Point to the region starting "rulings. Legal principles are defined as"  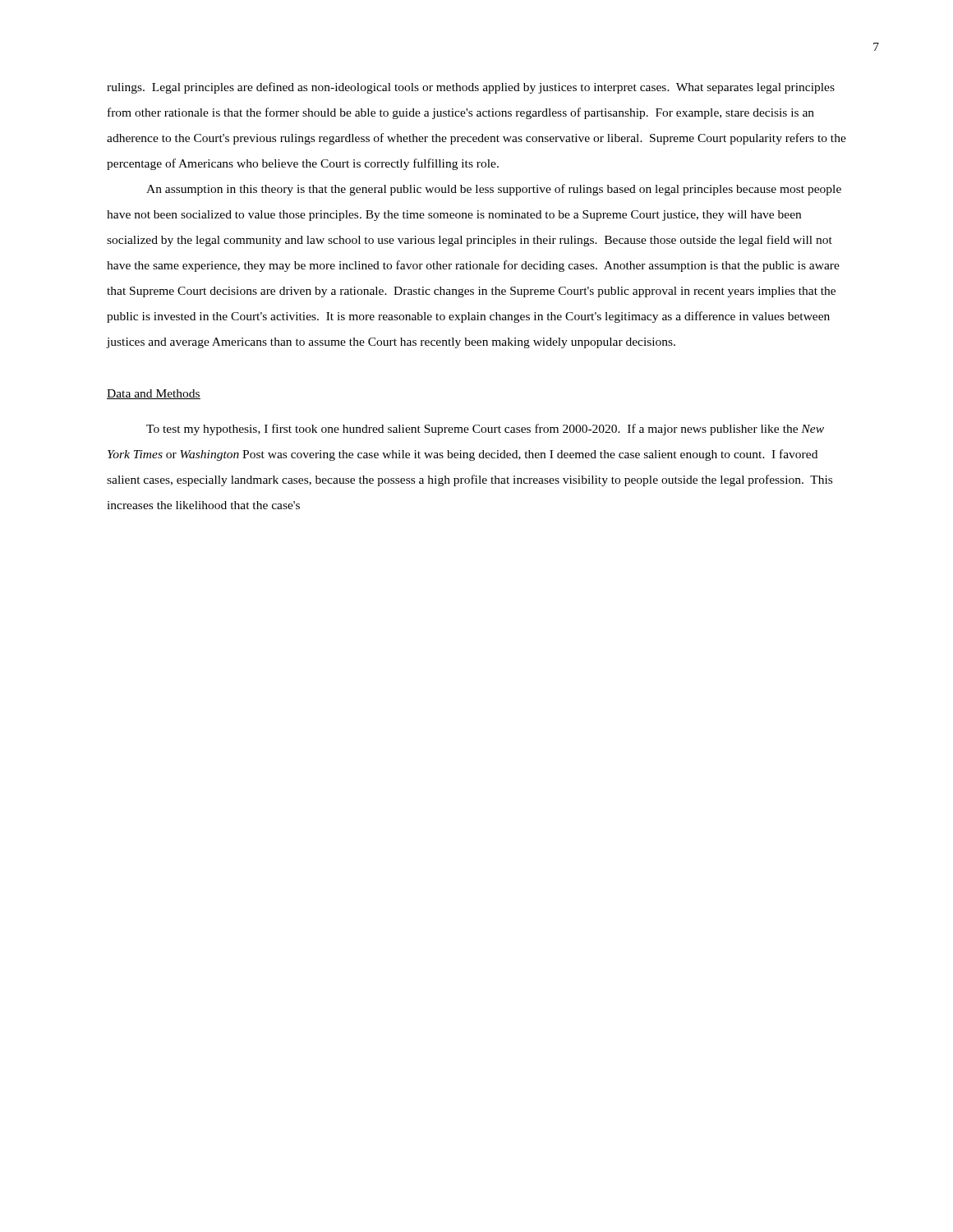[x=476, y=125]
